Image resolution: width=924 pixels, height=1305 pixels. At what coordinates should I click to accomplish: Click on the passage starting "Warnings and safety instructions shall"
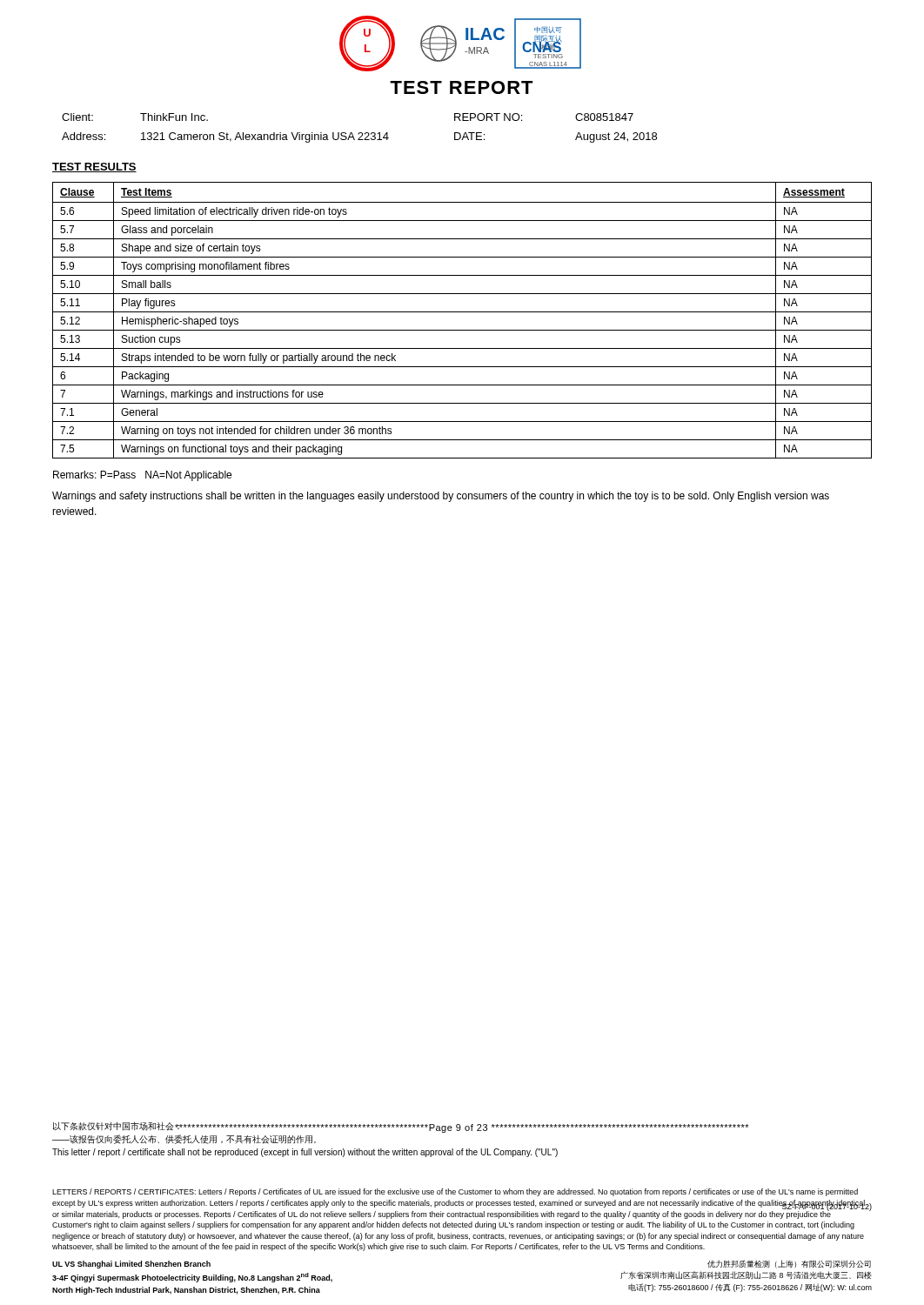click(441, 504)
